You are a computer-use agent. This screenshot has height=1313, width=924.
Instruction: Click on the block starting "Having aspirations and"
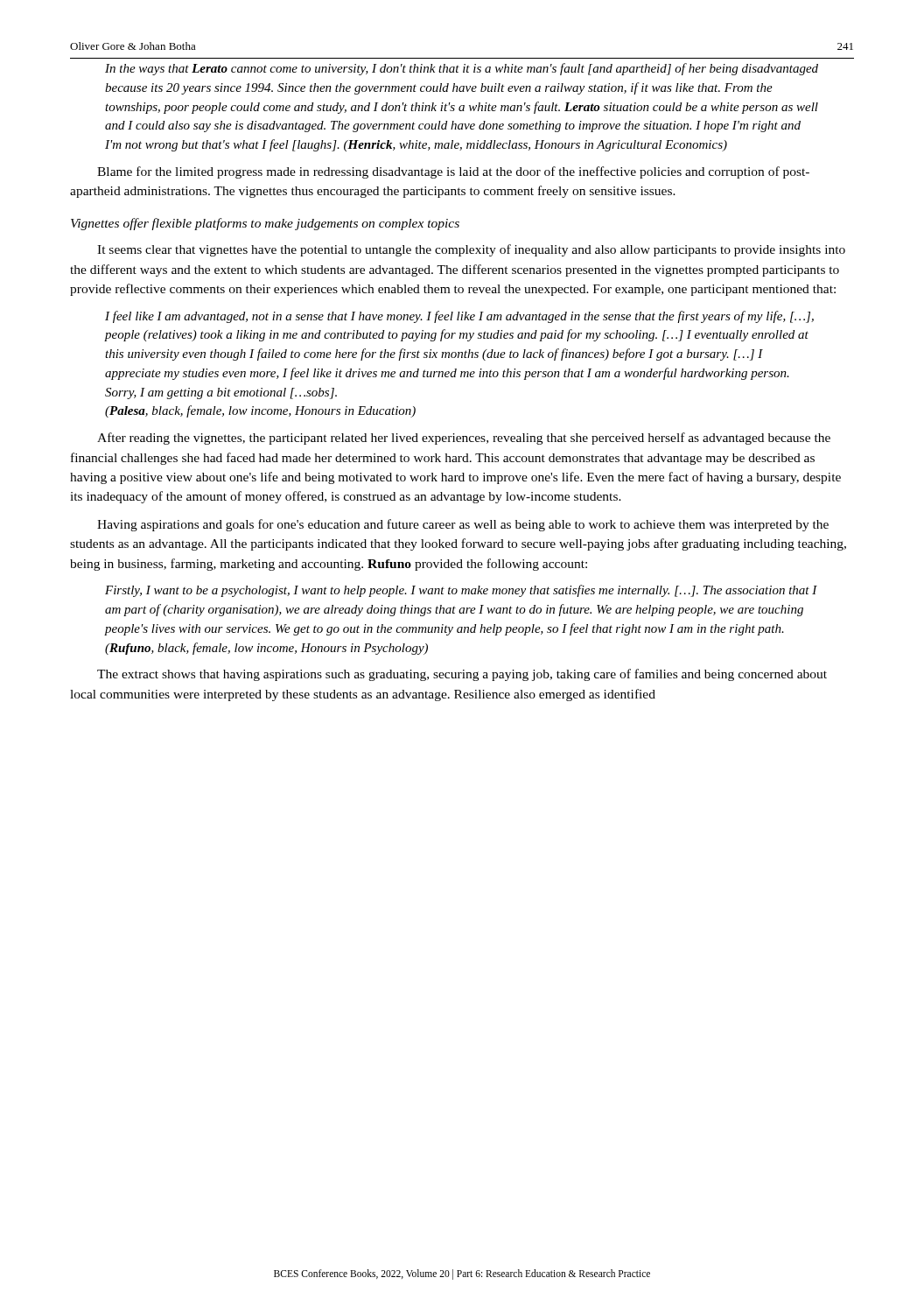click(x=462, y=544)
